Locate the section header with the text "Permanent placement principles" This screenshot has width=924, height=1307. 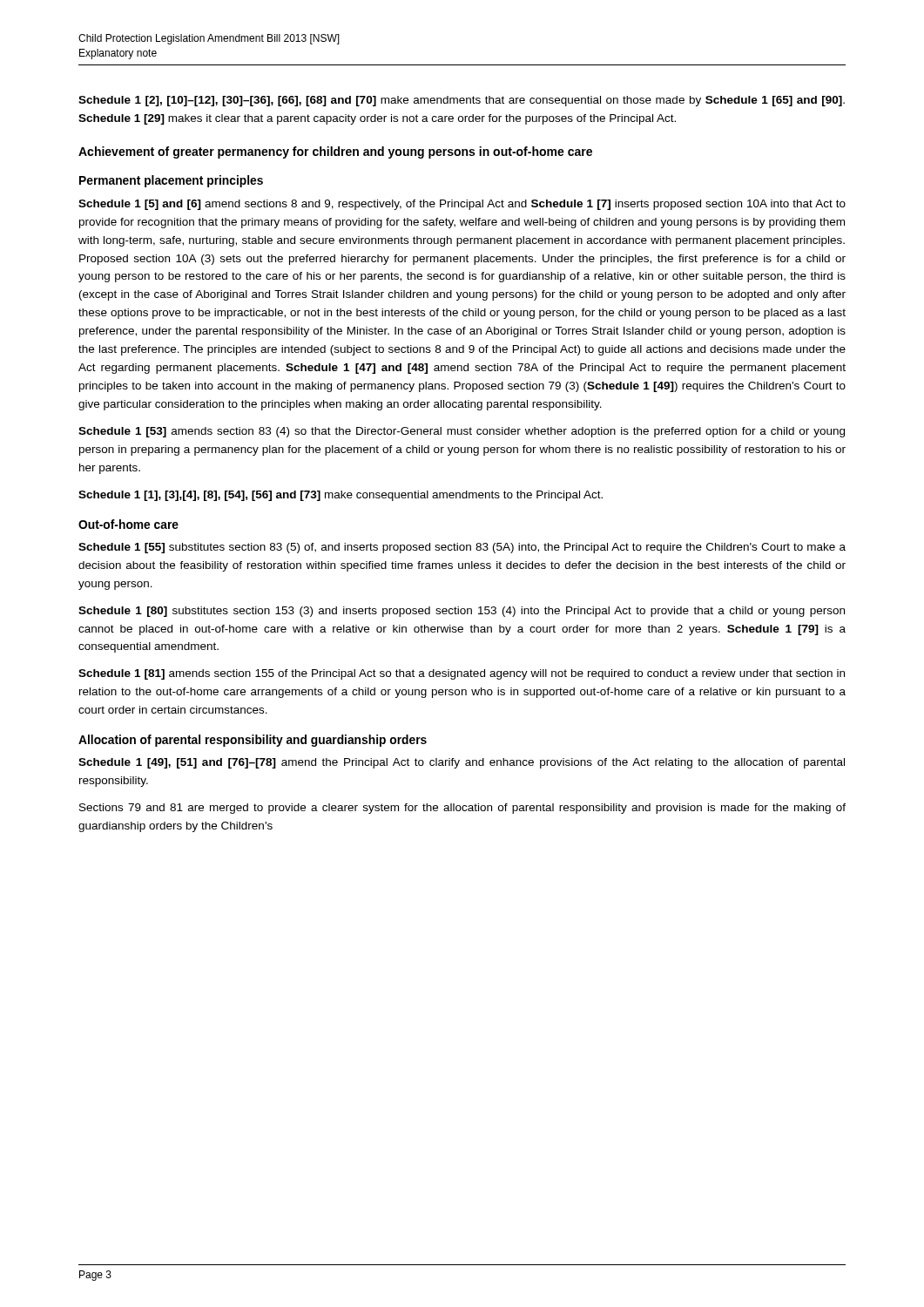pyautogui.click(x=171, y=181)
